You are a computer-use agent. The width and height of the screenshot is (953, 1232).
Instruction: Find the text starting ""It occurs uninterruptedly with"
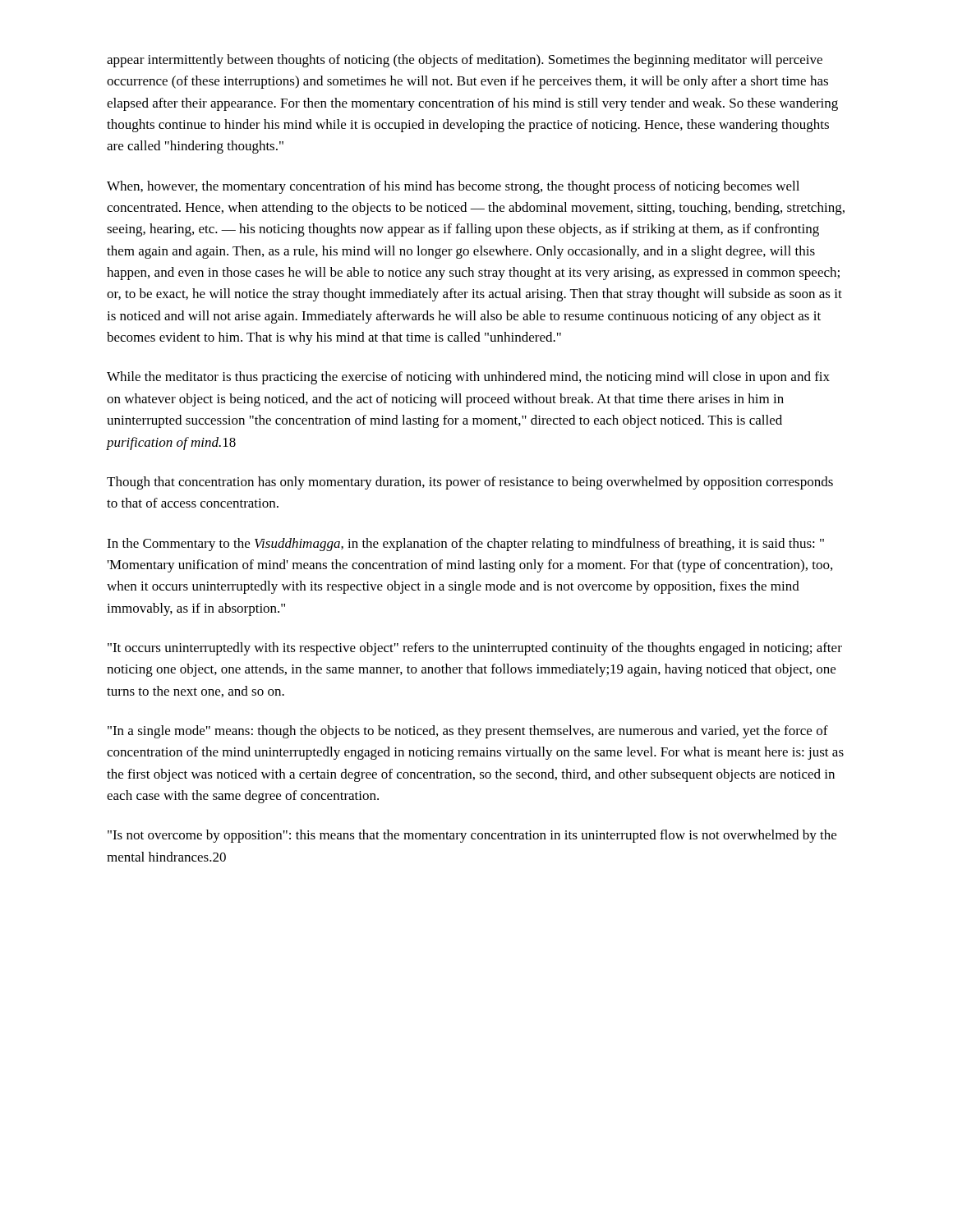point(474,669)
